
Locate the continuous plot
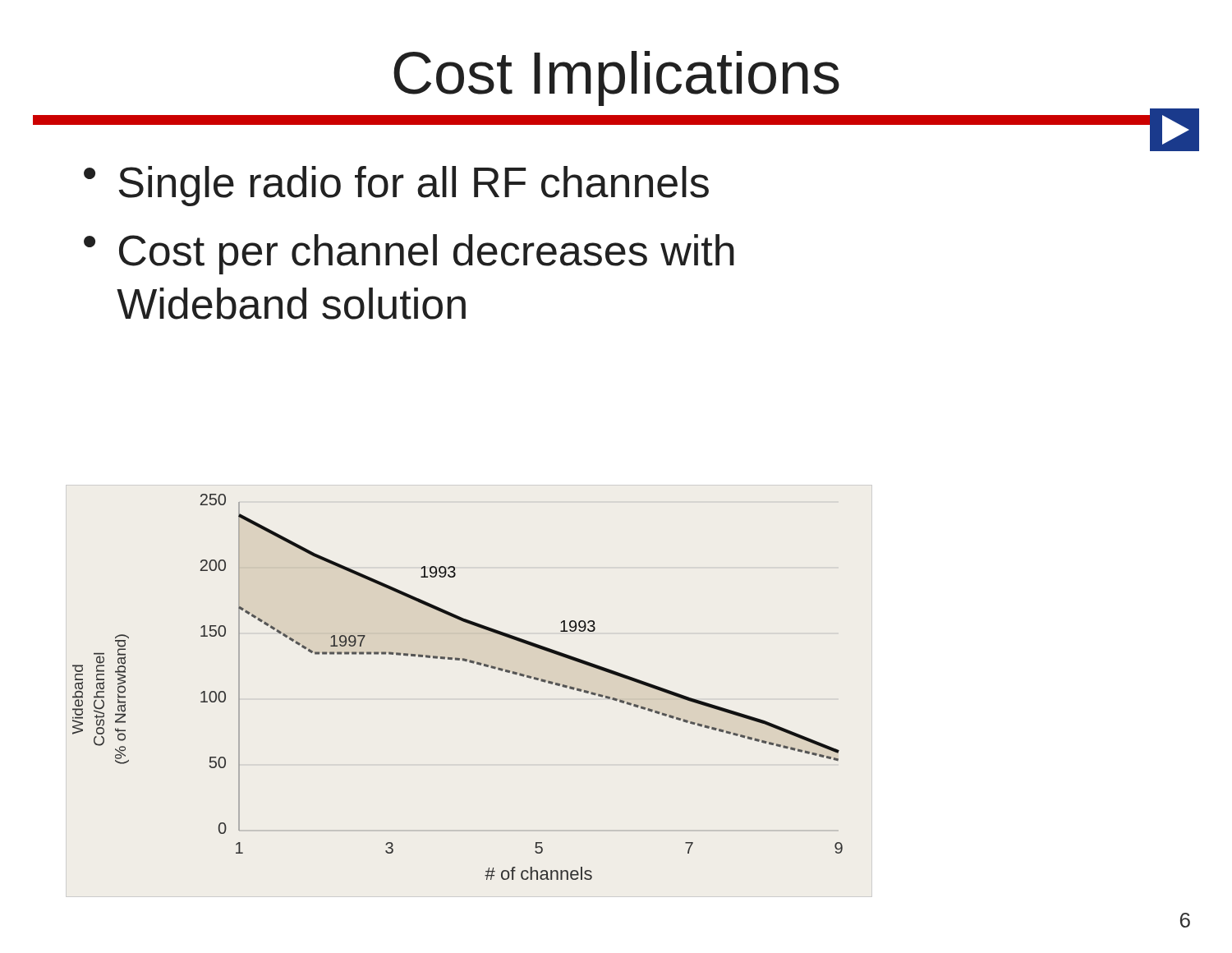(468, 690)
